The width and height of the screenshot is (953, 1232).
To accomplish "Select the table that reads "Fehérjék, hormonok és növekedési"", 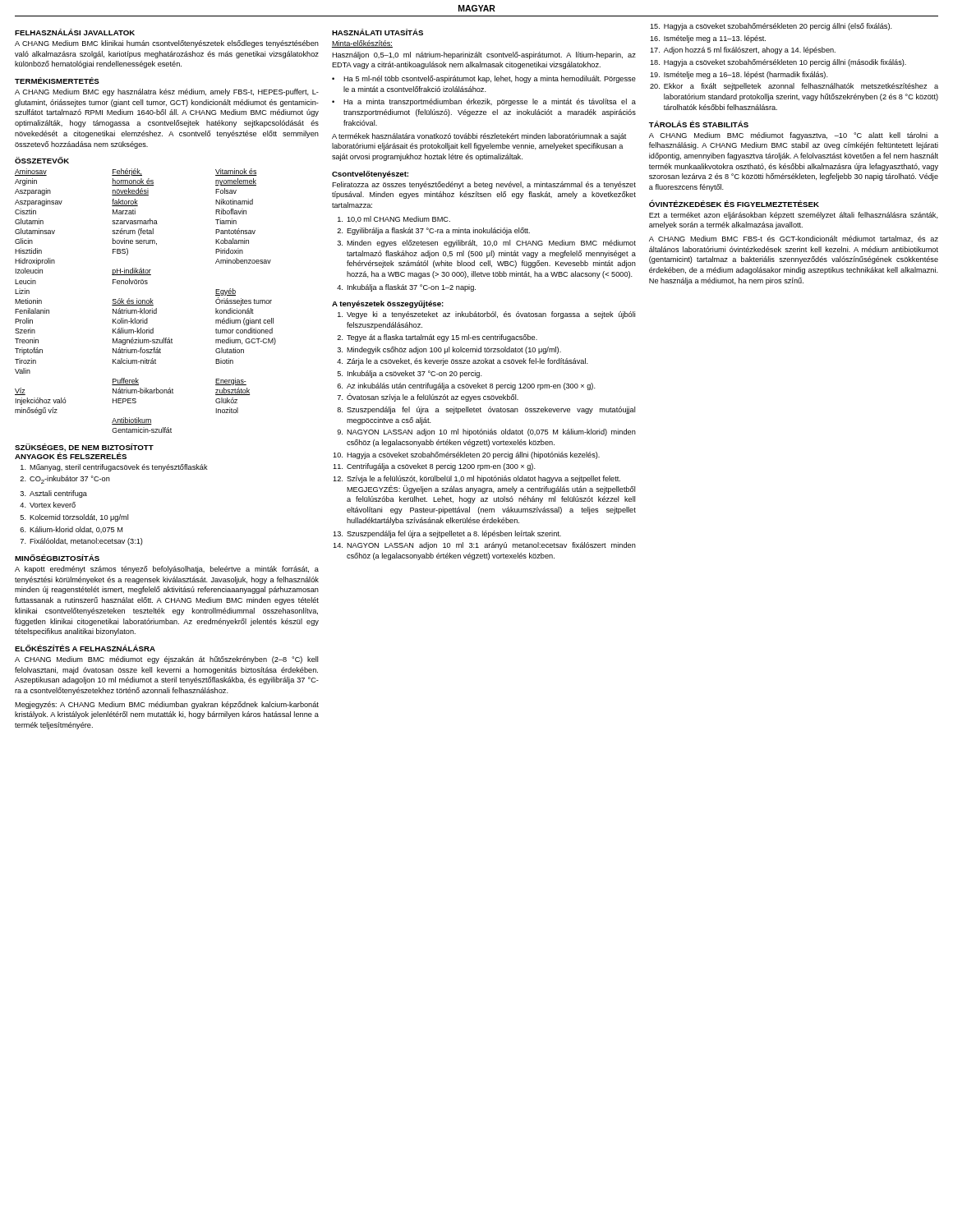I will [167, 301].
